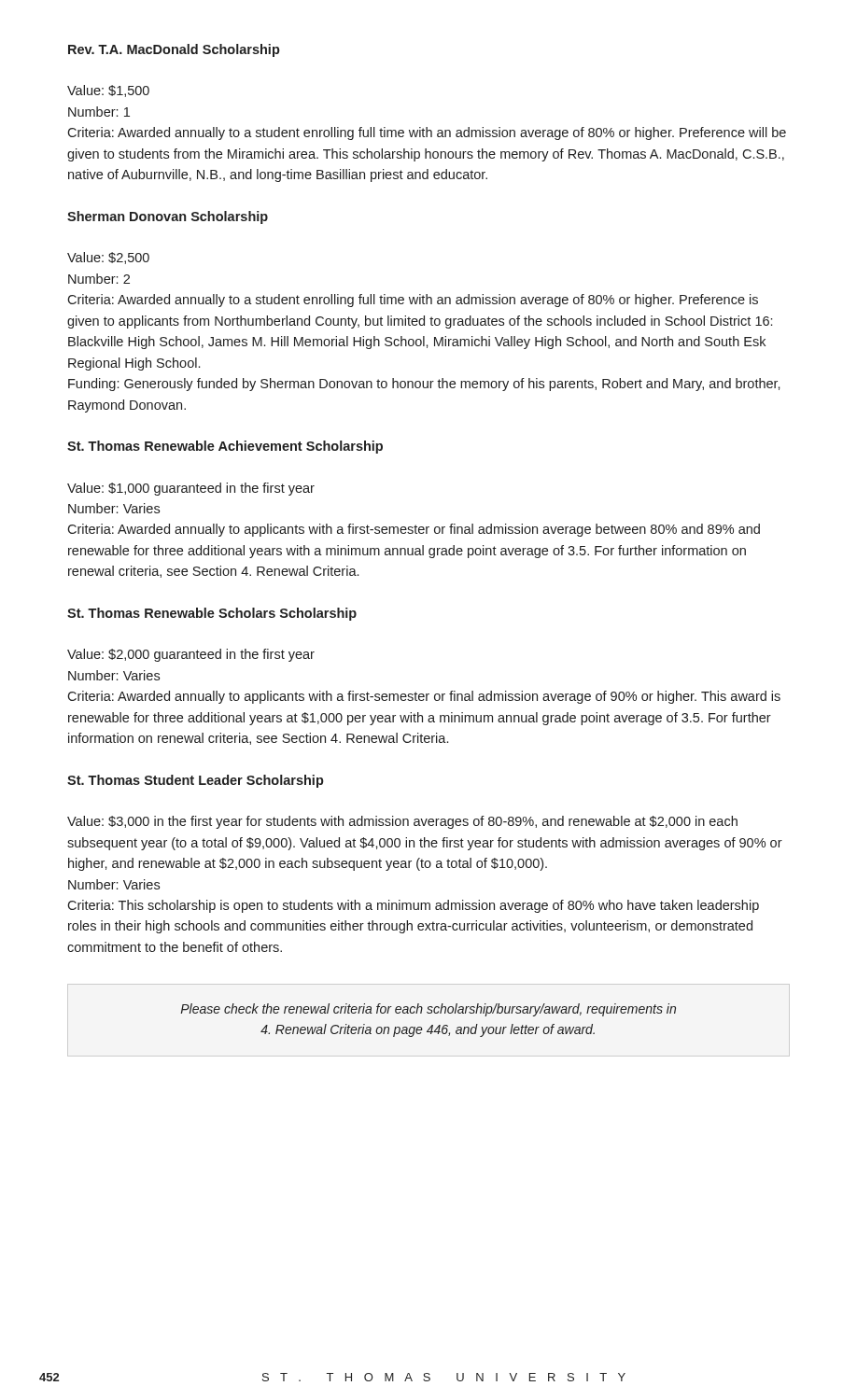Find the section header on this page that starts "St. Thomas Student Leader"

[196, 781]
